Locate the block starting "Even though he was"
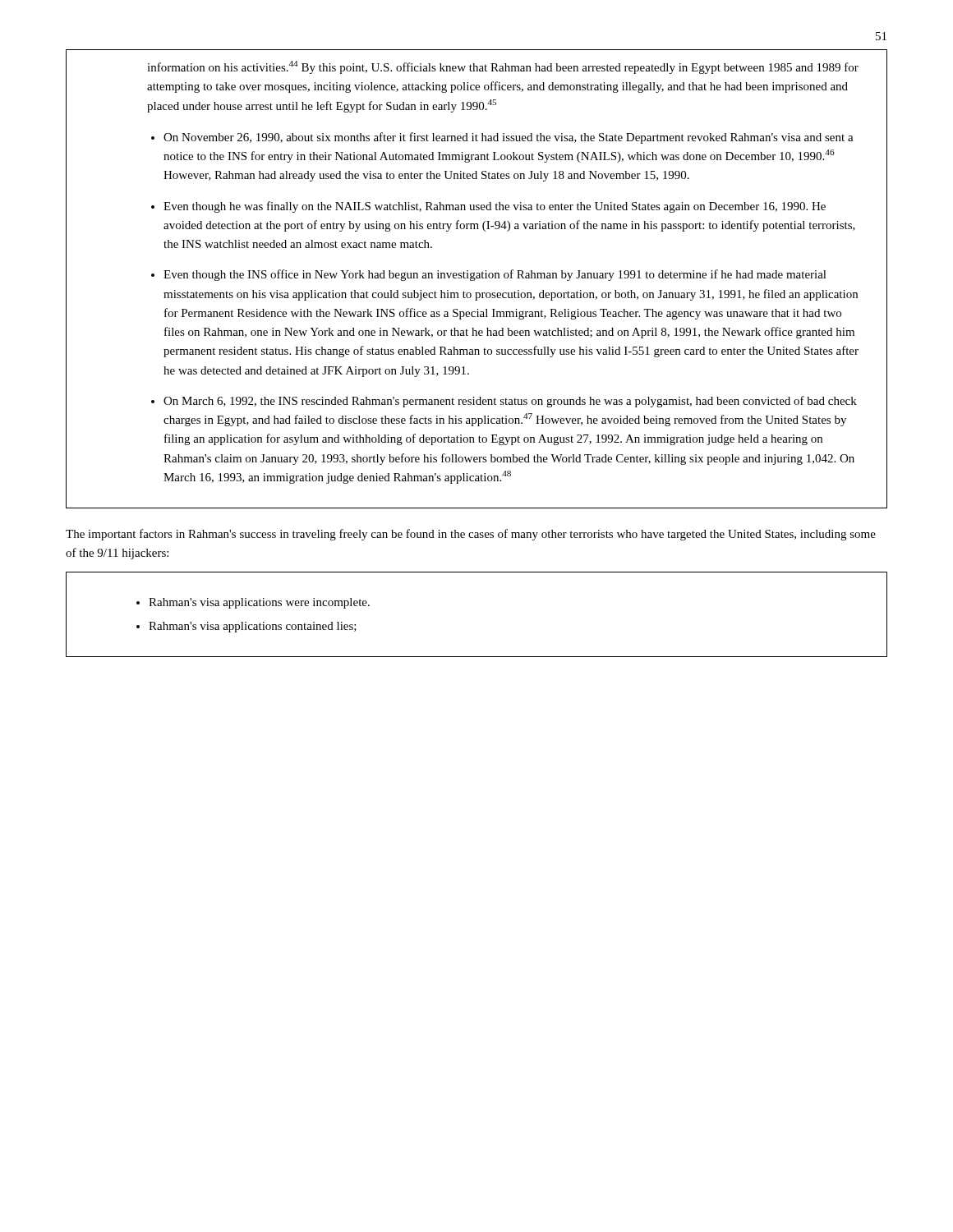 pos(510,225)
